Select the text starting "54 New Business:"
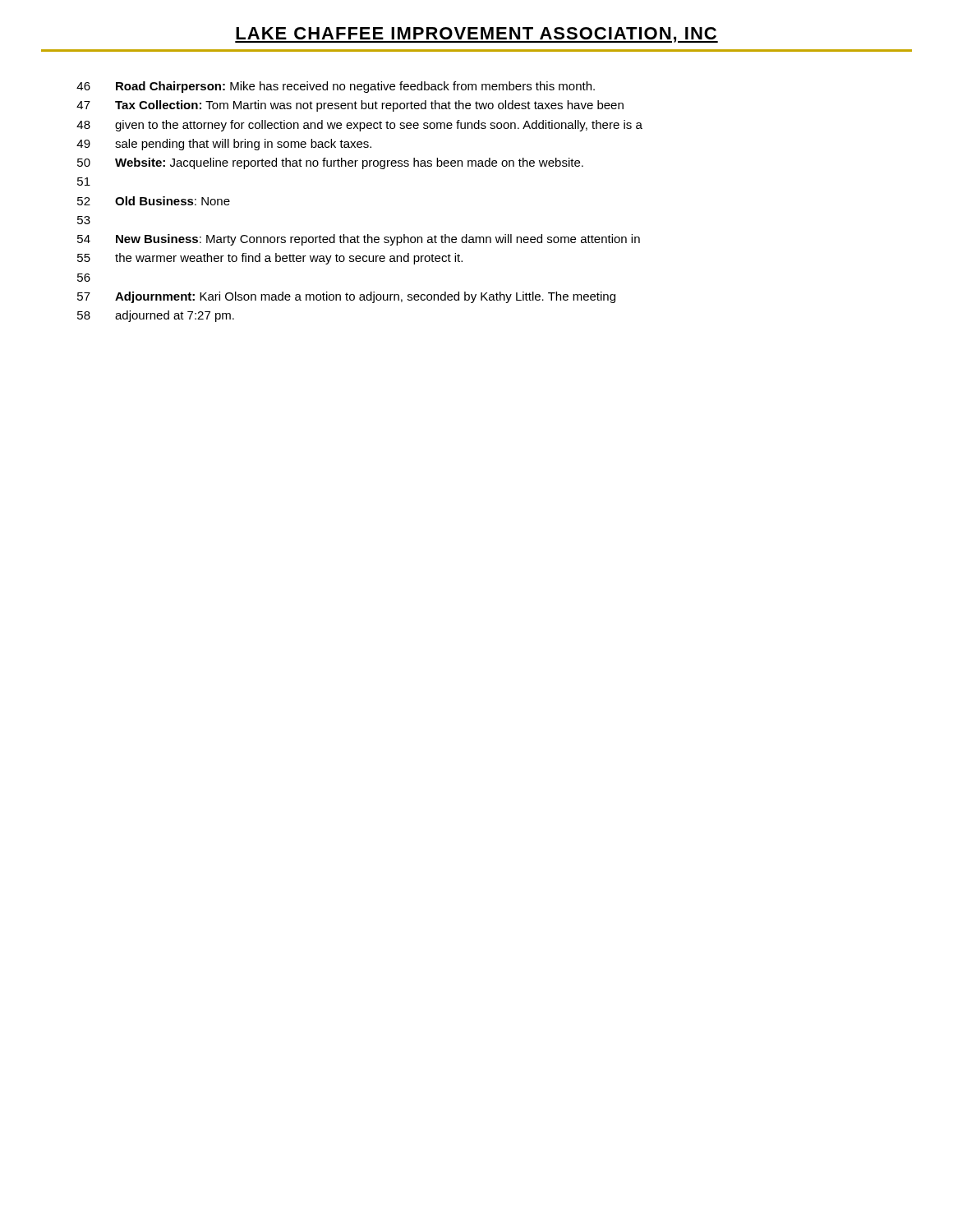Image resolution: width=953 pixels, height=1232 pixels. 476,239
